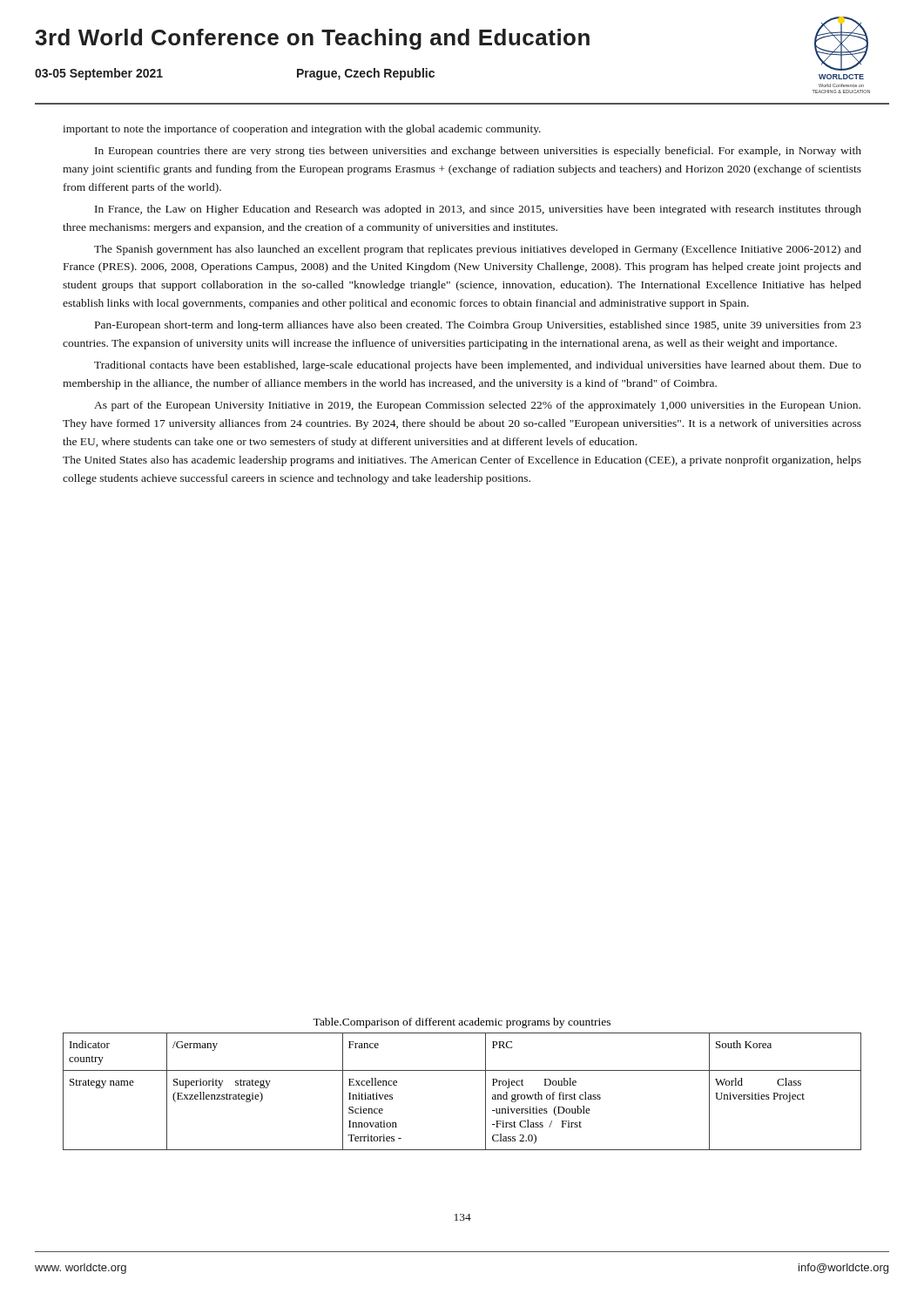Navigate to the text block starting "Pan-European short-term and long-term alliances"
This screenshot has height=1307, width=924.
pyautogui.click(x=462, y=334)
